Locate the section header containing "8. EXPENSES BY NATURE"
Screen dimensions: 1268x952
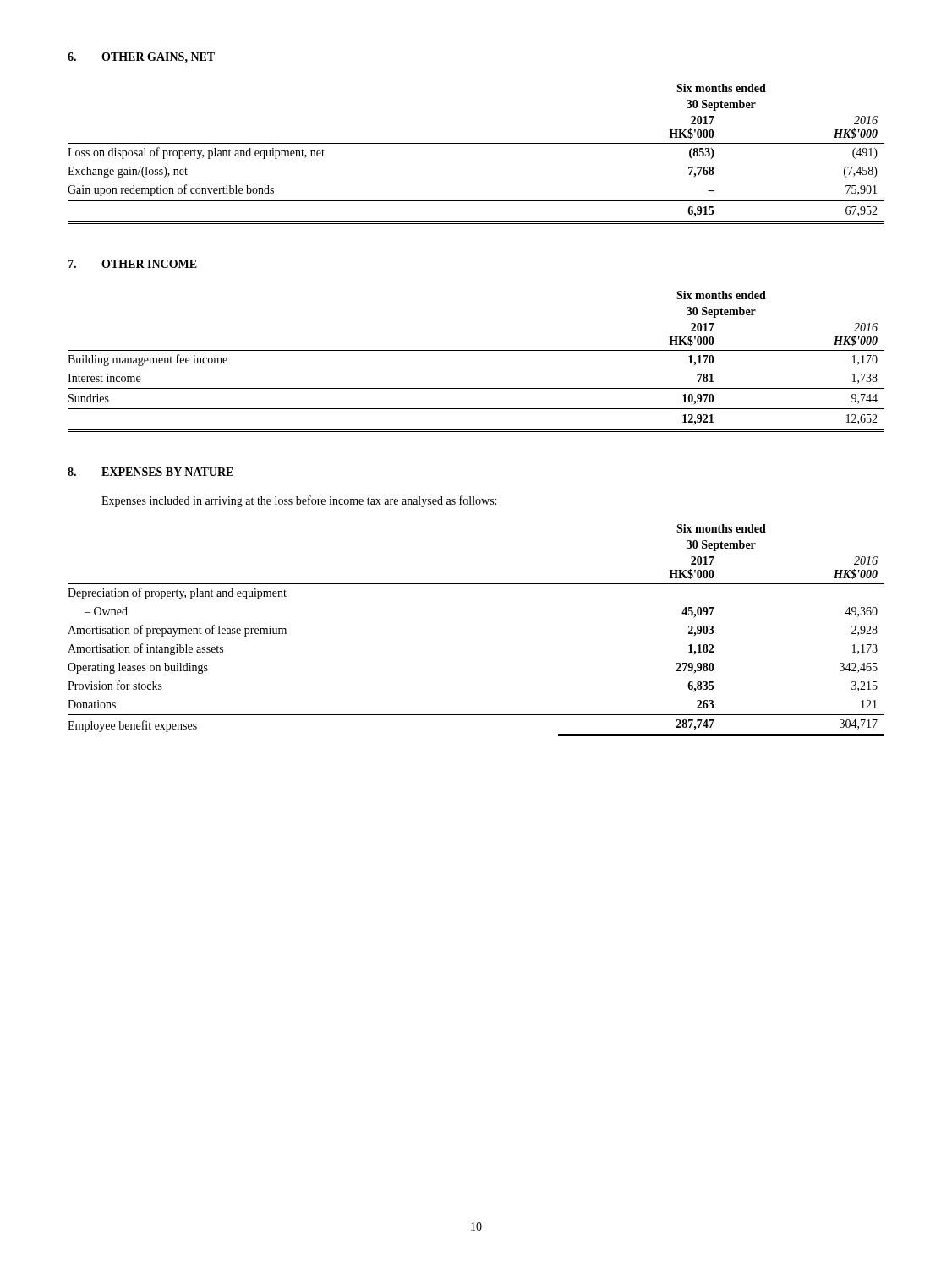pyautogui.click(x=151, y=473)
